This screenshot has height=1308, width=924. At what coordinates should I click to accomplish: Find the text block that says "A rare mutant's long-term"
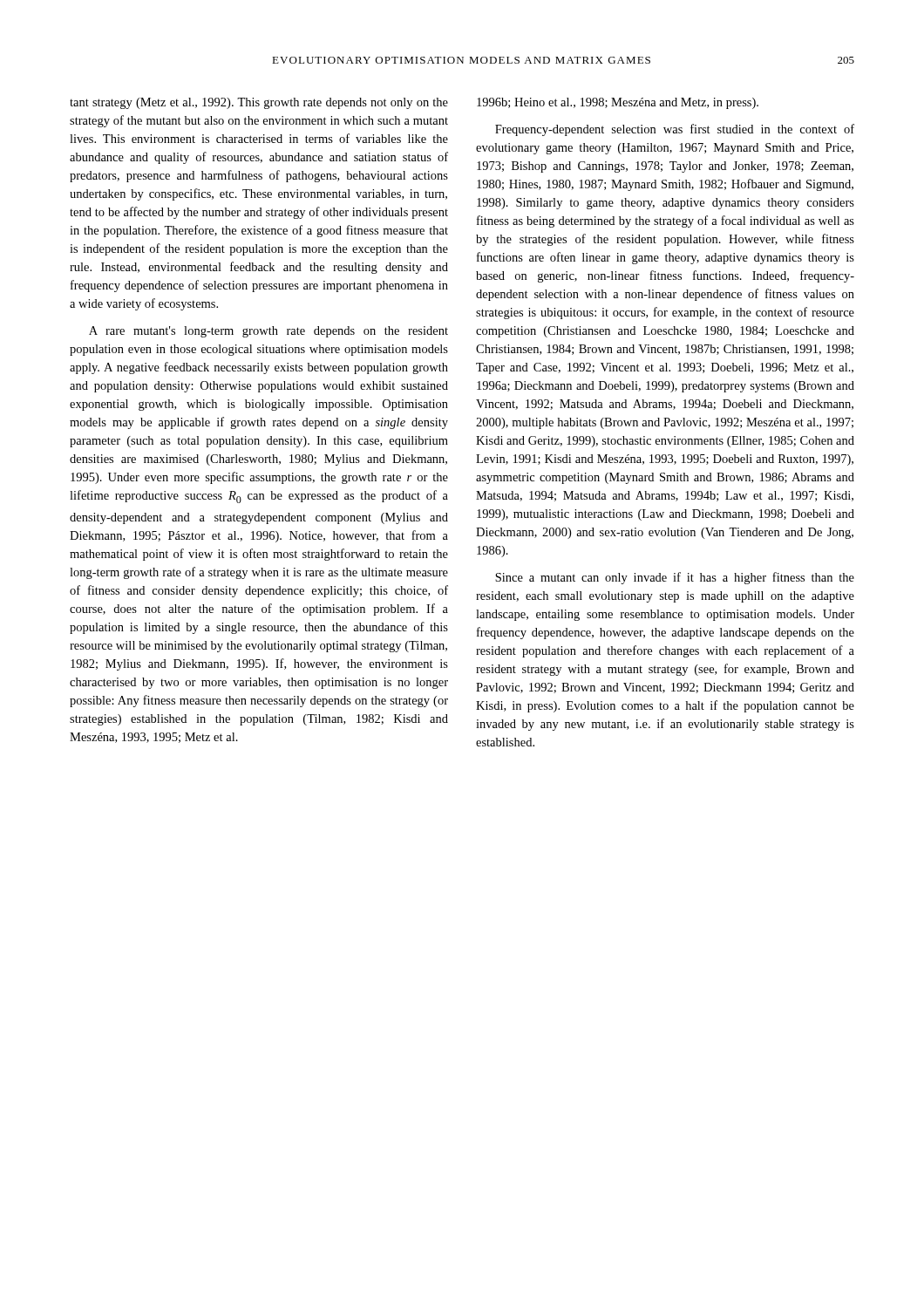pyautogui.click(x=259, y=534)
